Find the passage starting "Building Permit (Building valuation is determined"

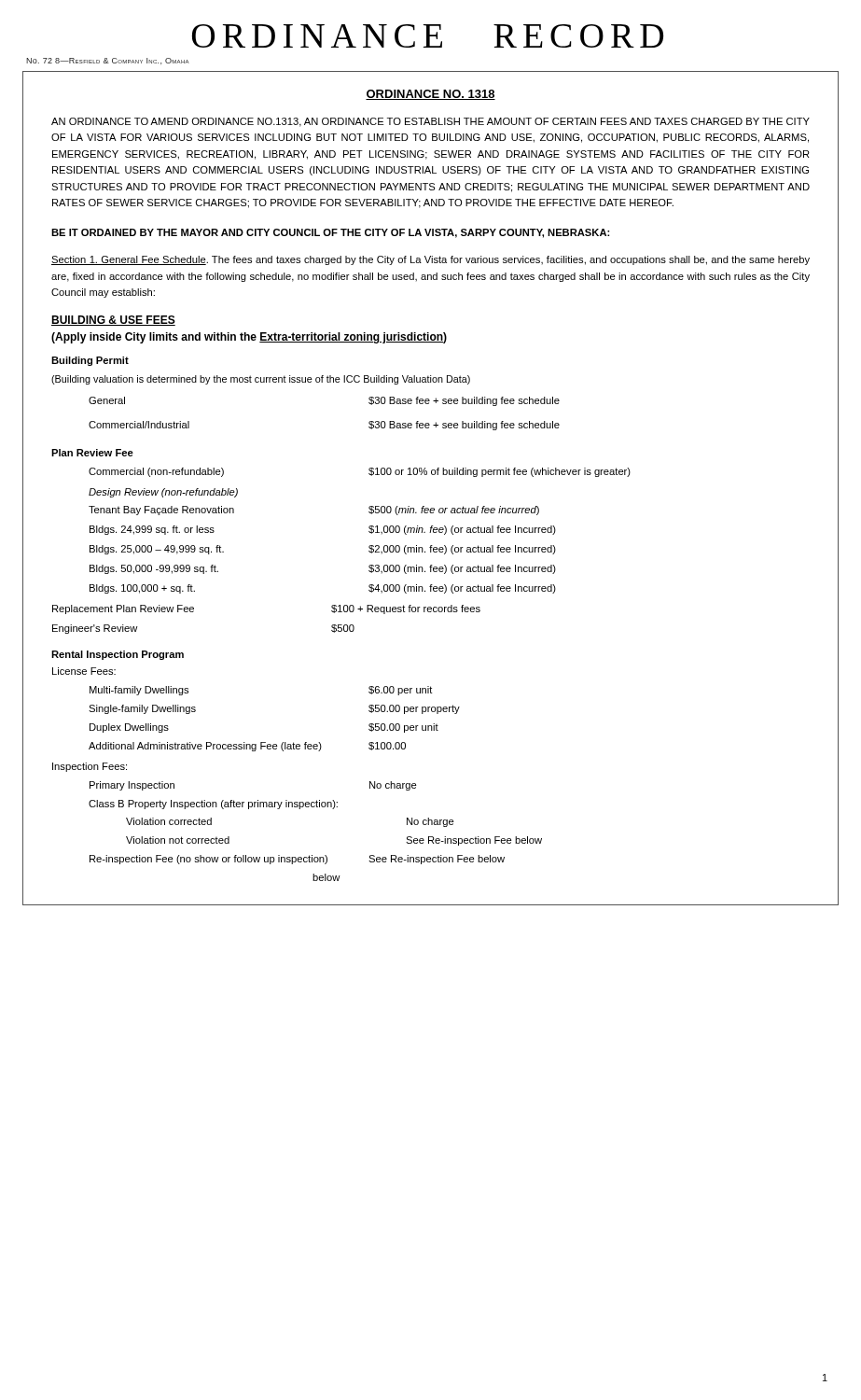pos(430,620)
